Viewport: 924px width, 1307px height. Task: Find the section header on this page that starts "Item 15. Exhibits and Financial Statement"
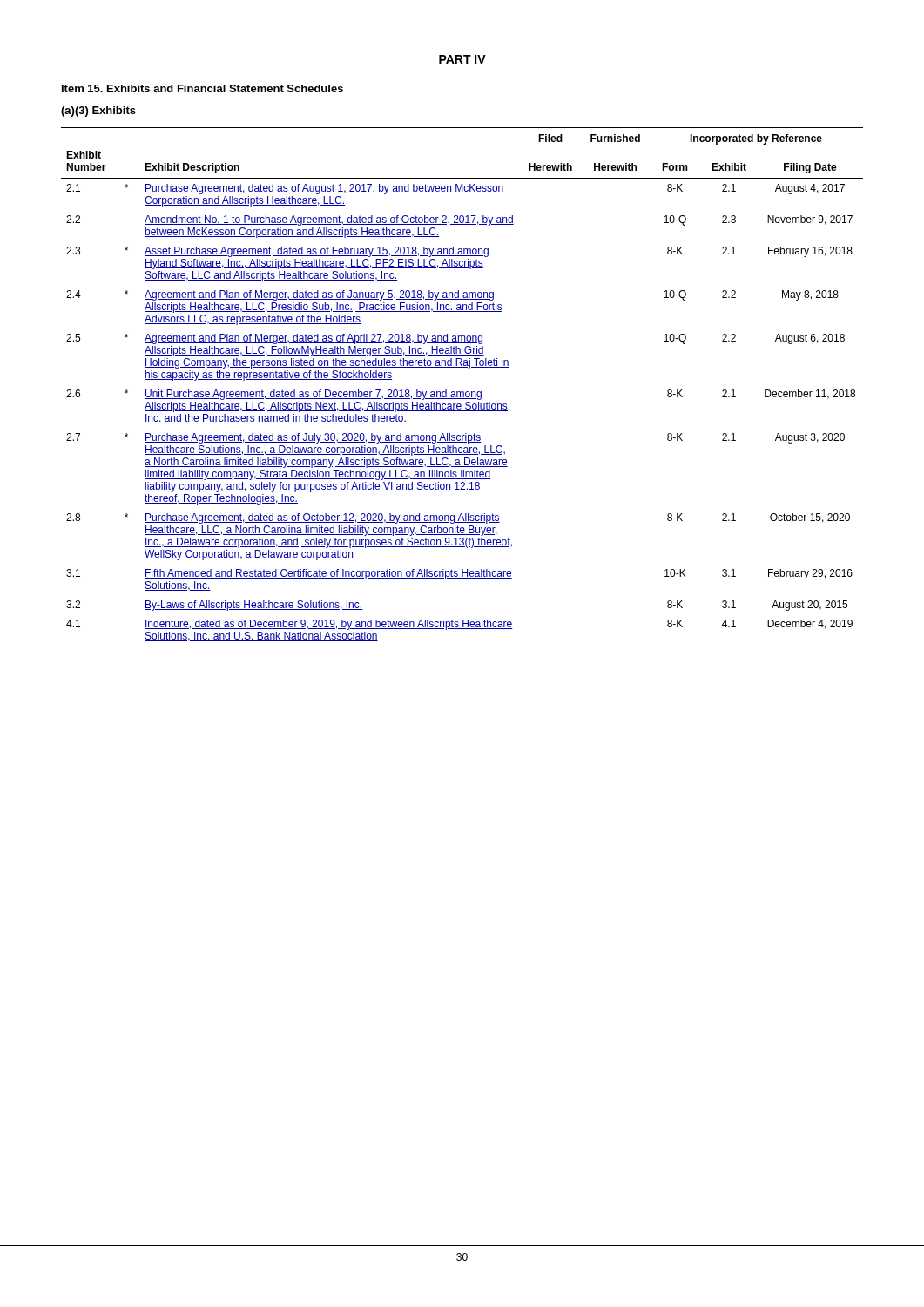coord(202,88)
